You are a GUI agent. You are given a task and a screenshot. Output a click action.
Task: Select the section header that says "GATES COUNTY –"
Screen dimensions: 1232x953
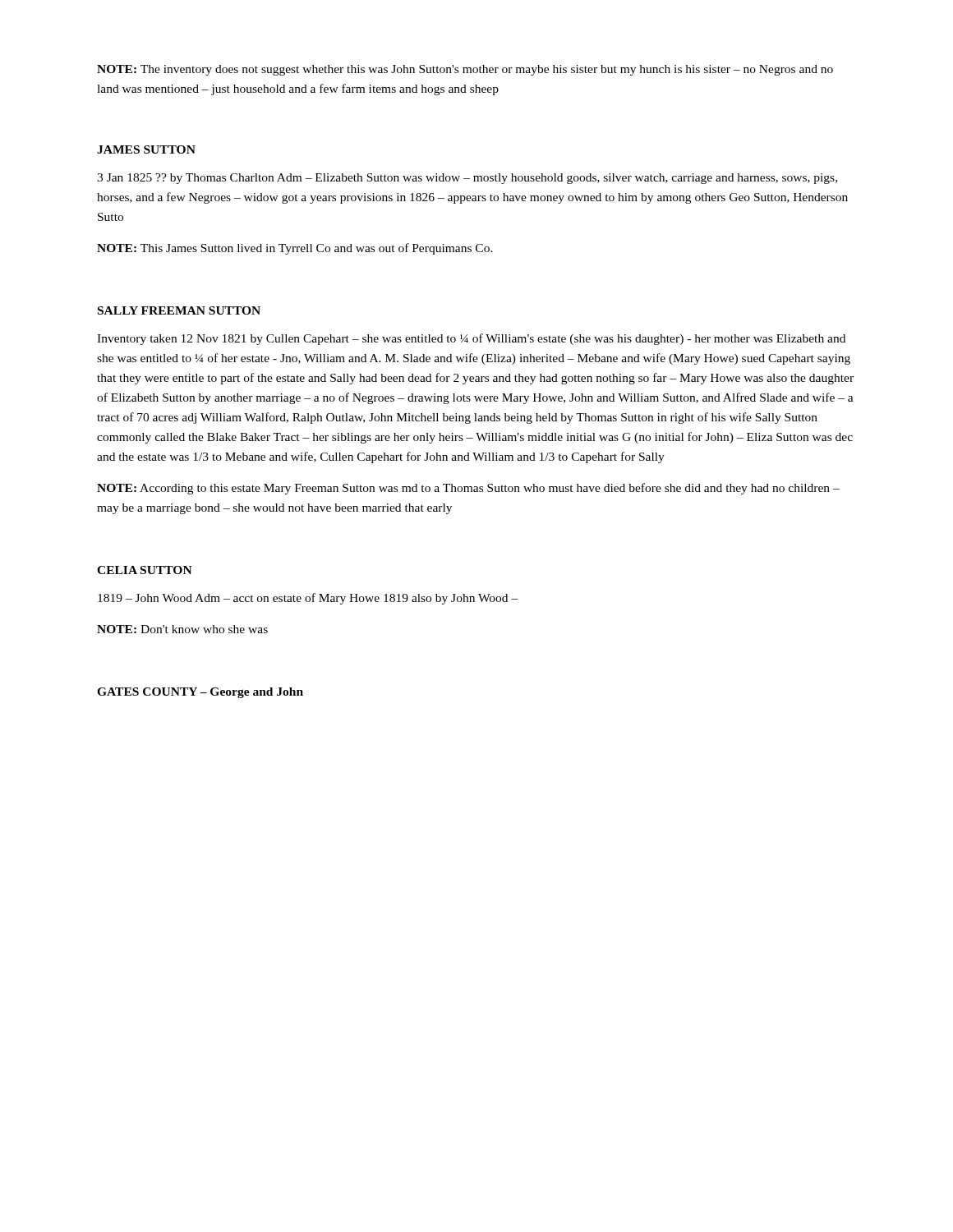point(200,691)
